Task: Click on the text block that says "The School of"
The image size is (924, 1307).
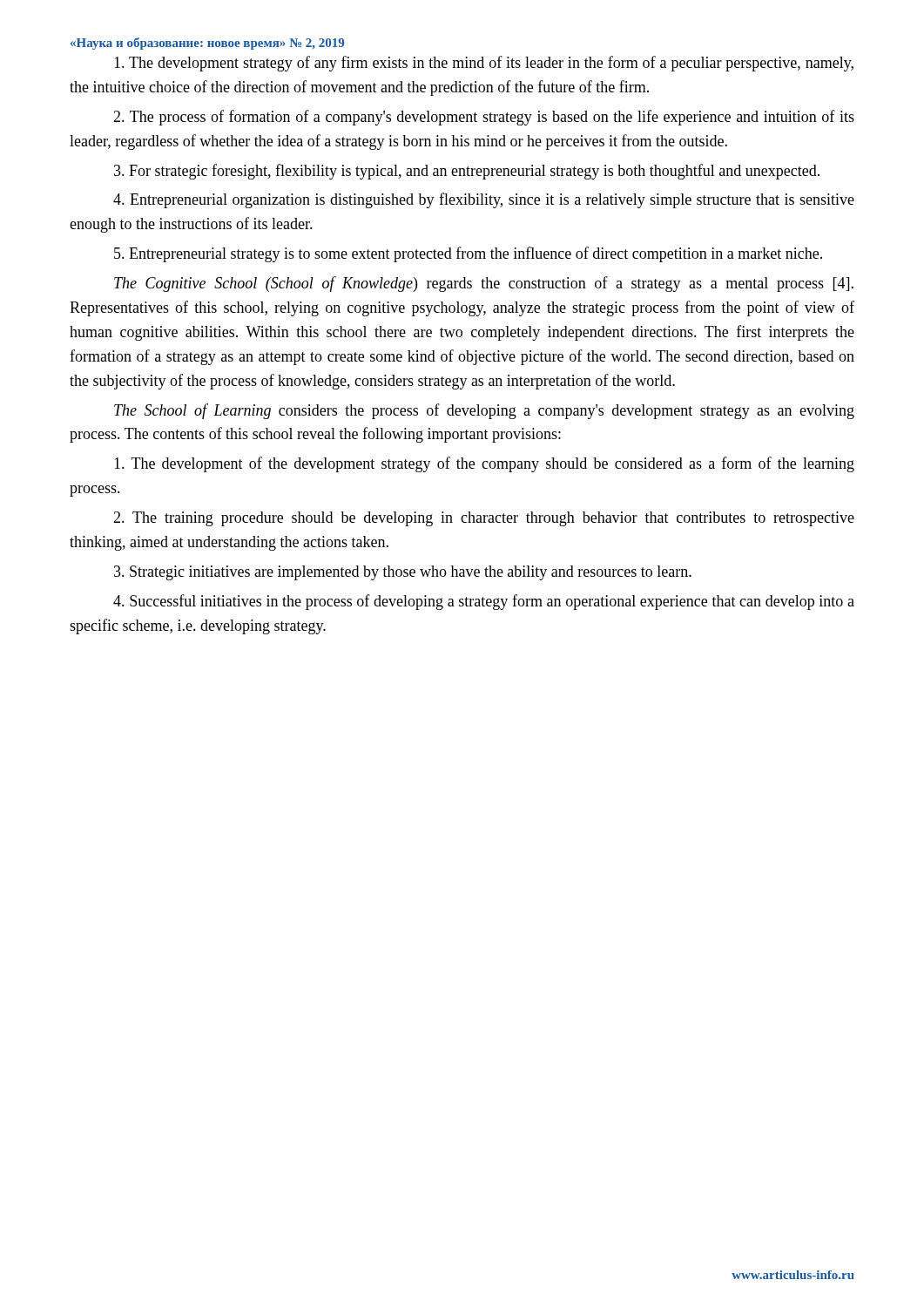Action: tap(462, 423)
